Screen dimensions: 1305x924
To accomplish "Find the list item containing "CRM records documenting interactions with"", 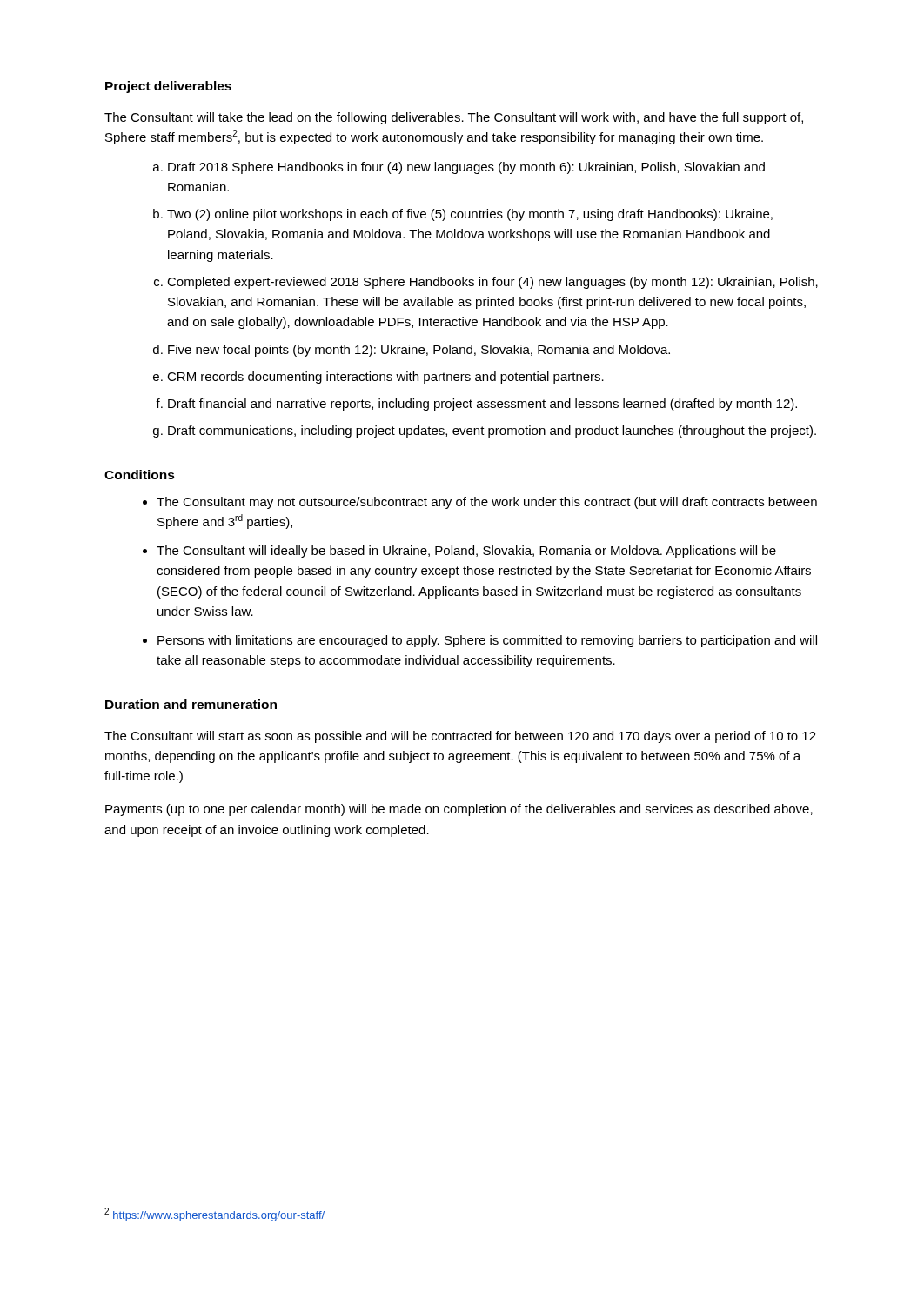I will [x=493, y=376].
